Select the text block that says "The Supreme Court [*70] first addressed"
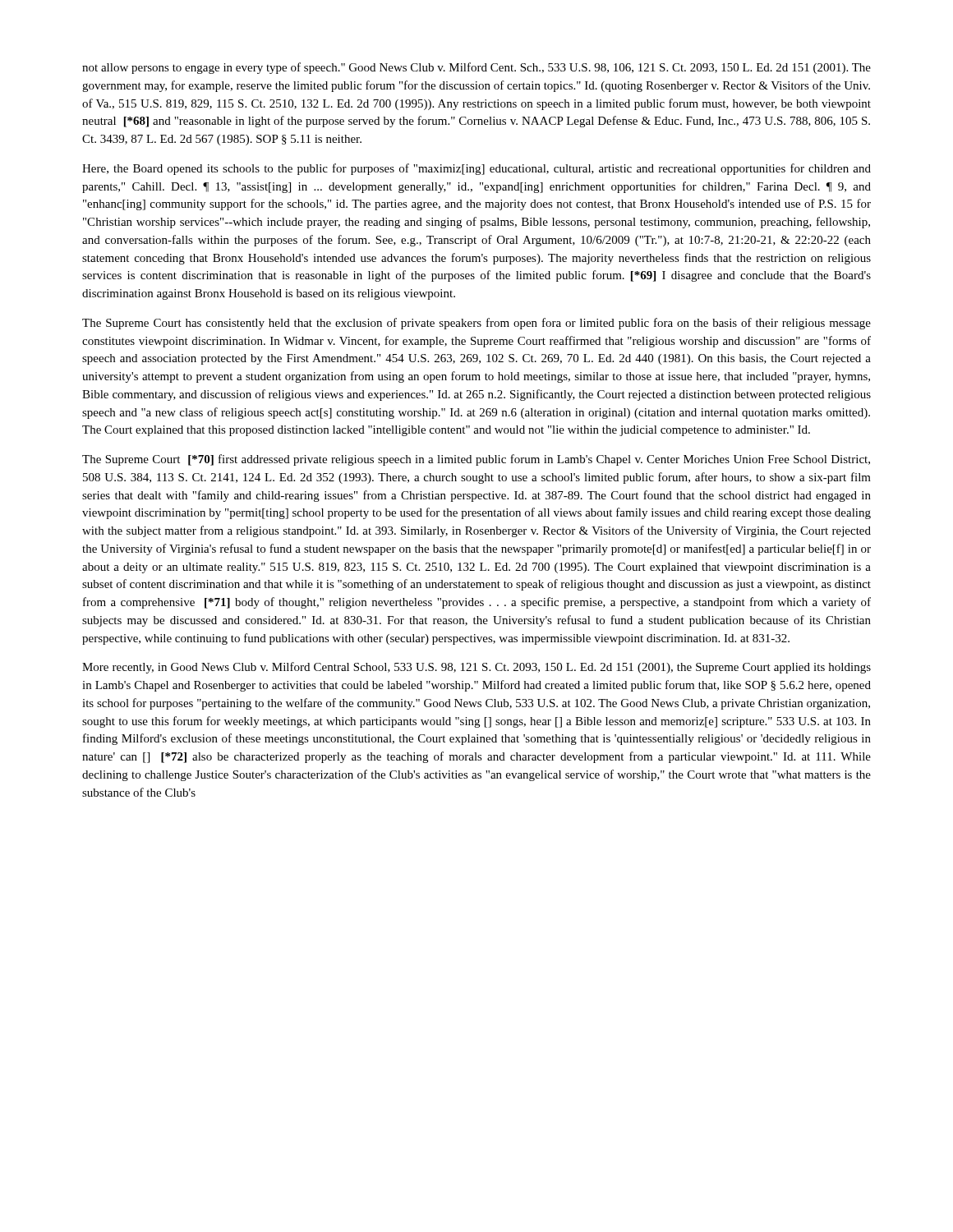 pos(476,548)
